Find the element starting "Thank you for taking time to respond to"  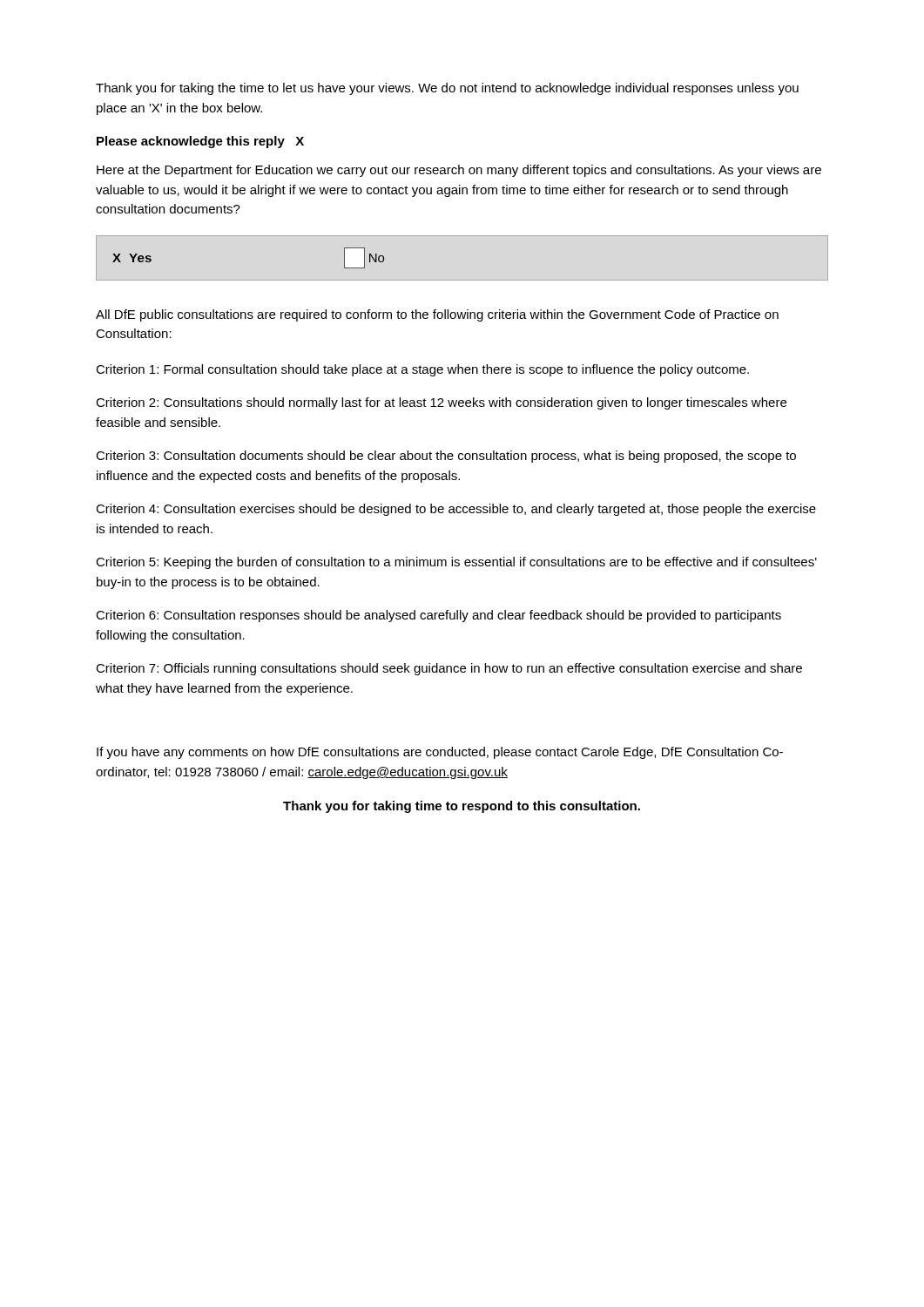(x=462, y=805)
